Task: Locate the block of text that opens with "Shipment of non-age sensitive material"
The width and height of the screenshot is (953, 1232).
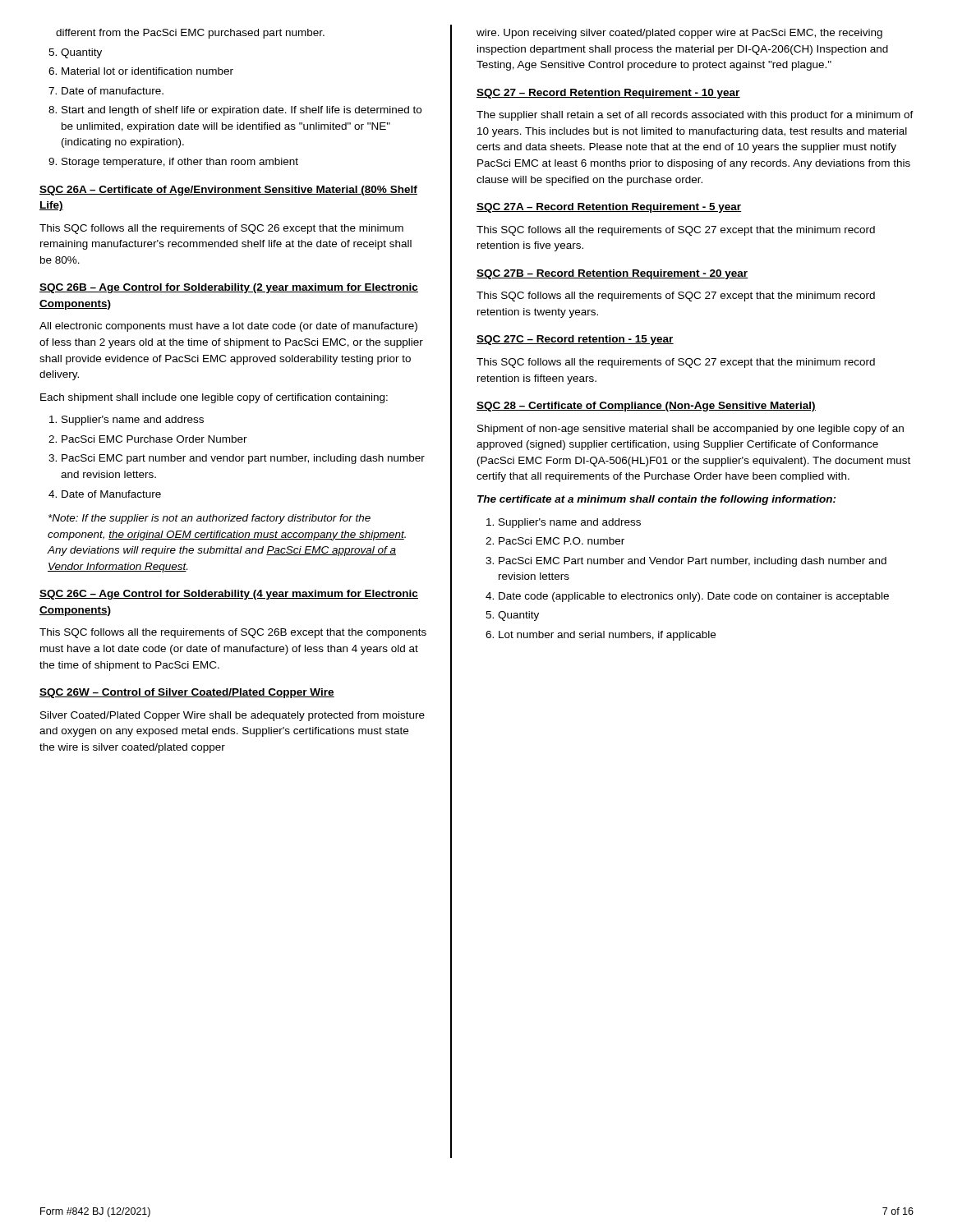Action: click(x=695, y=452)
